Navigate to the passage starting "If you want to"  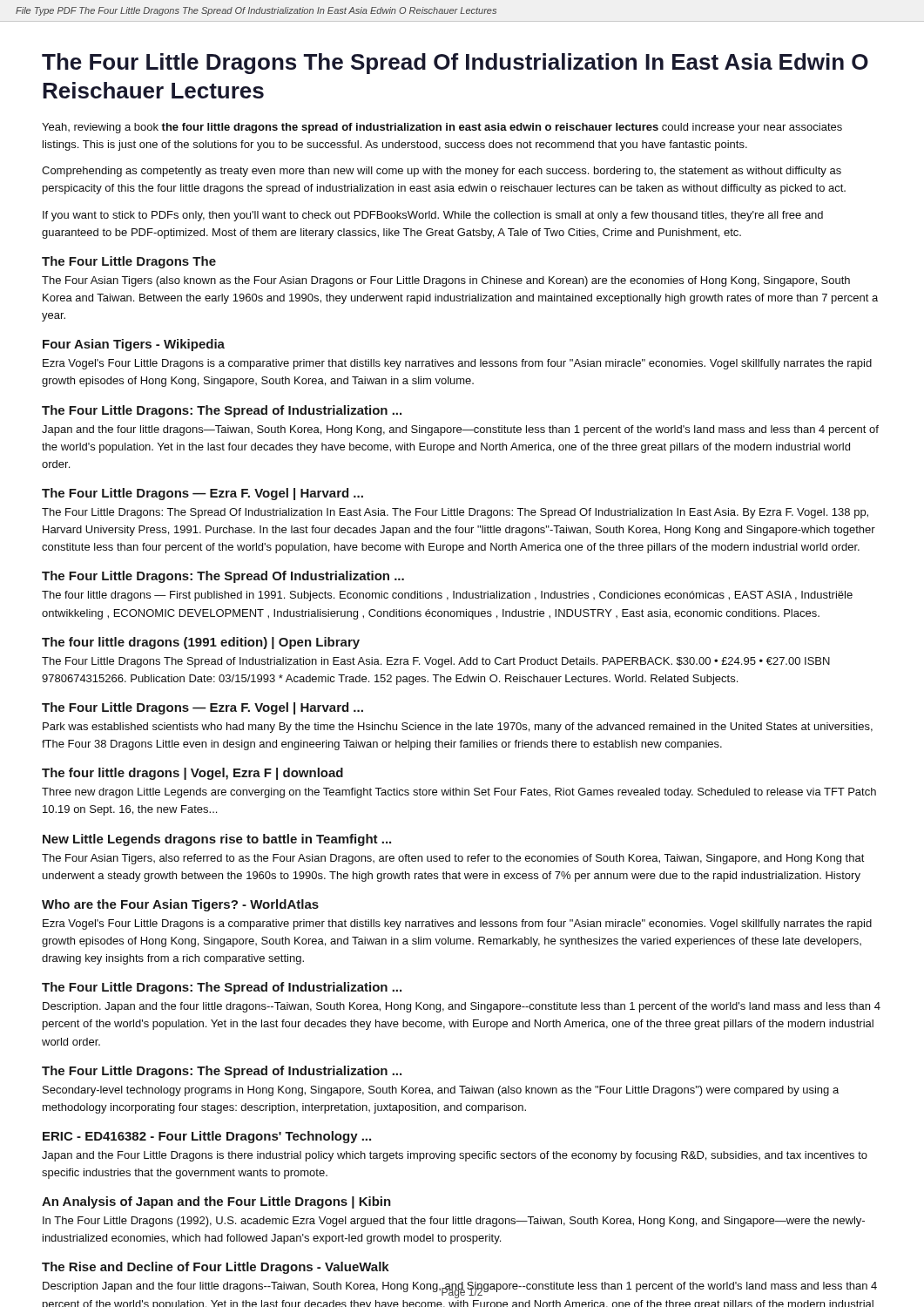pyautogui.click(x=433, y=223)
